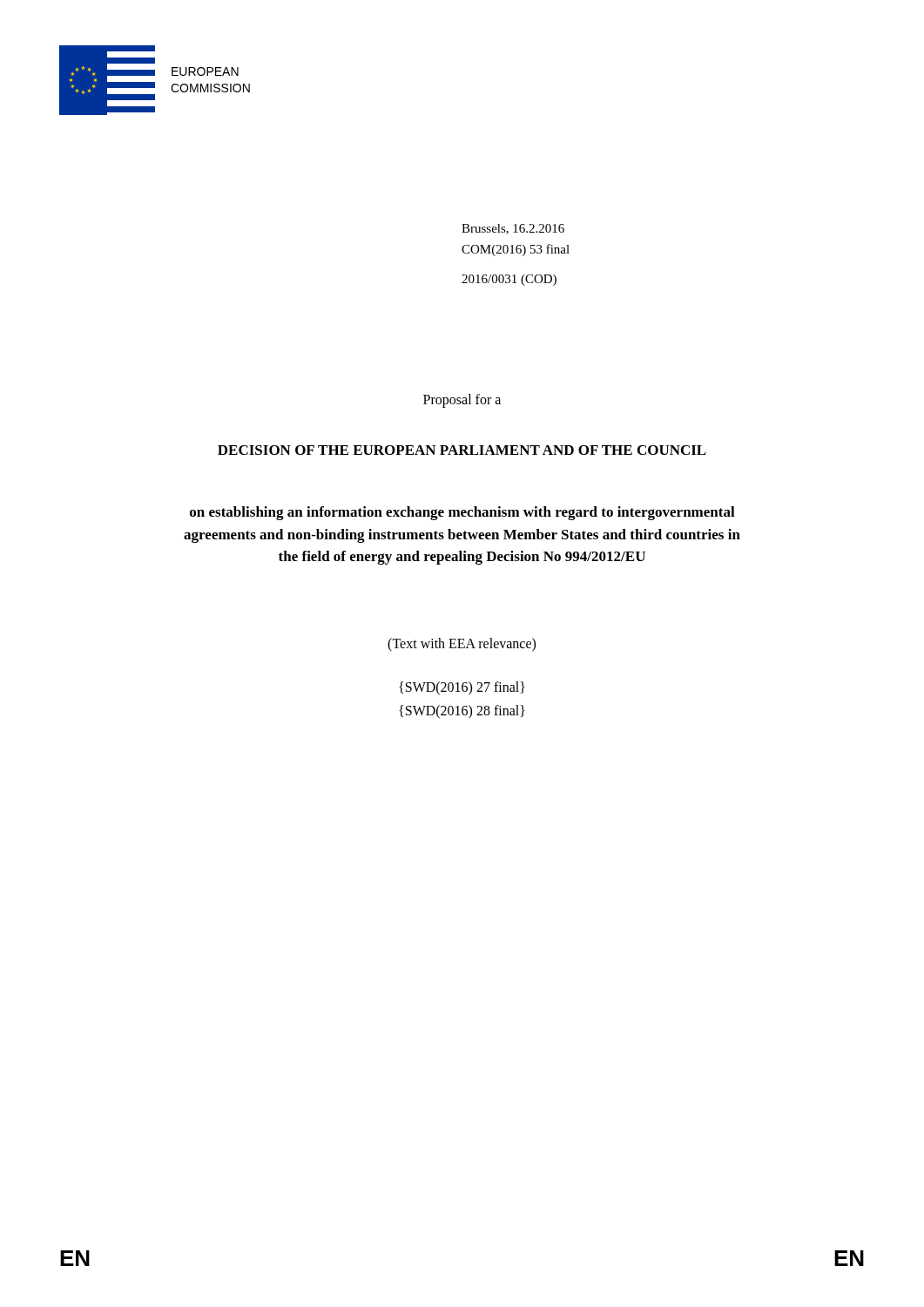Viewport: 924px width, 1307px height.
Task: Find the title on this page that starts "on establishing an information exchange mechanism with"
Action: (462, 534)
